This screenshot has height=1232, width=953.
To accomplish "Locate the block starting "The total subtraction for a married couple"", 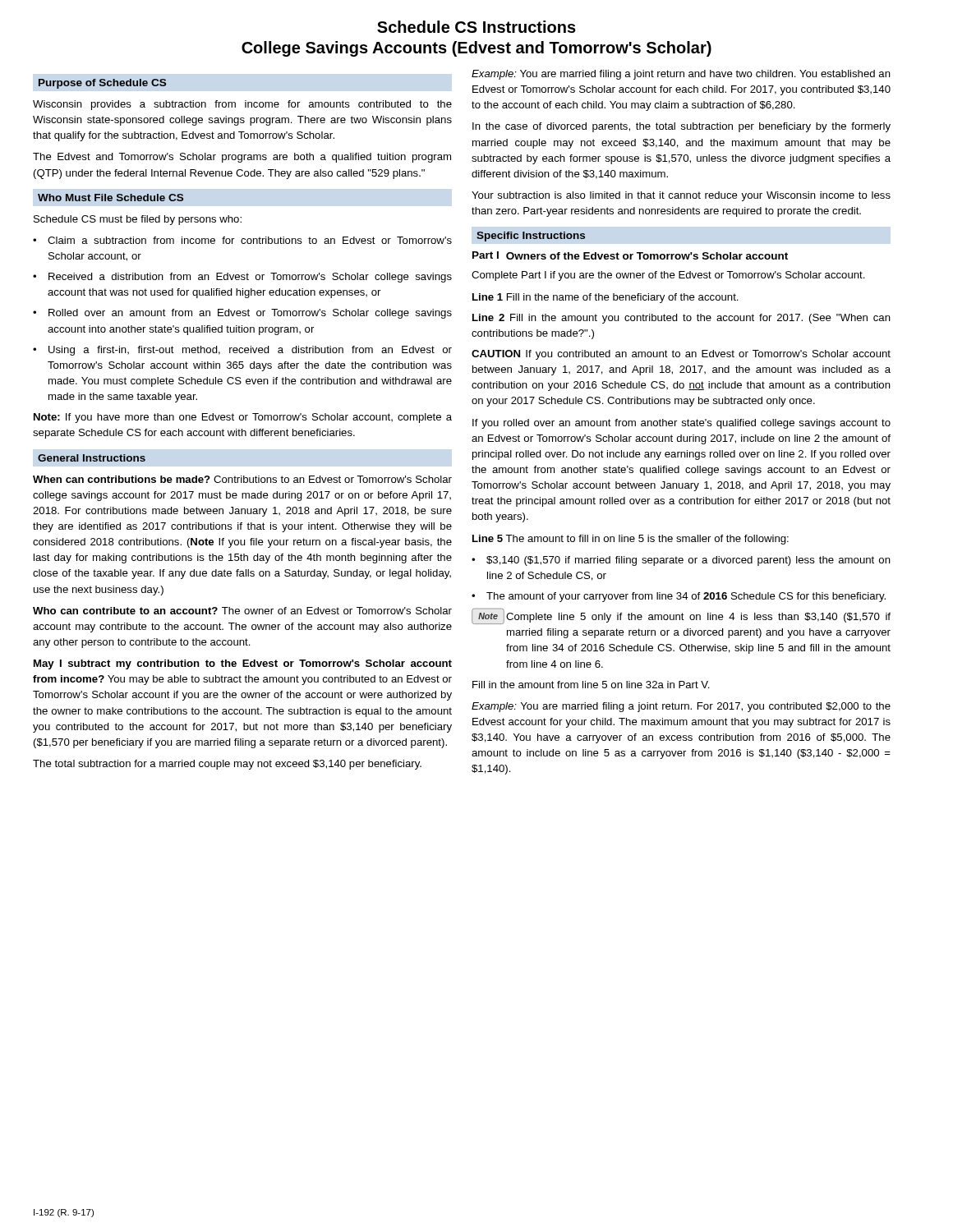I will pyautogui.click(x=228, y=763).
